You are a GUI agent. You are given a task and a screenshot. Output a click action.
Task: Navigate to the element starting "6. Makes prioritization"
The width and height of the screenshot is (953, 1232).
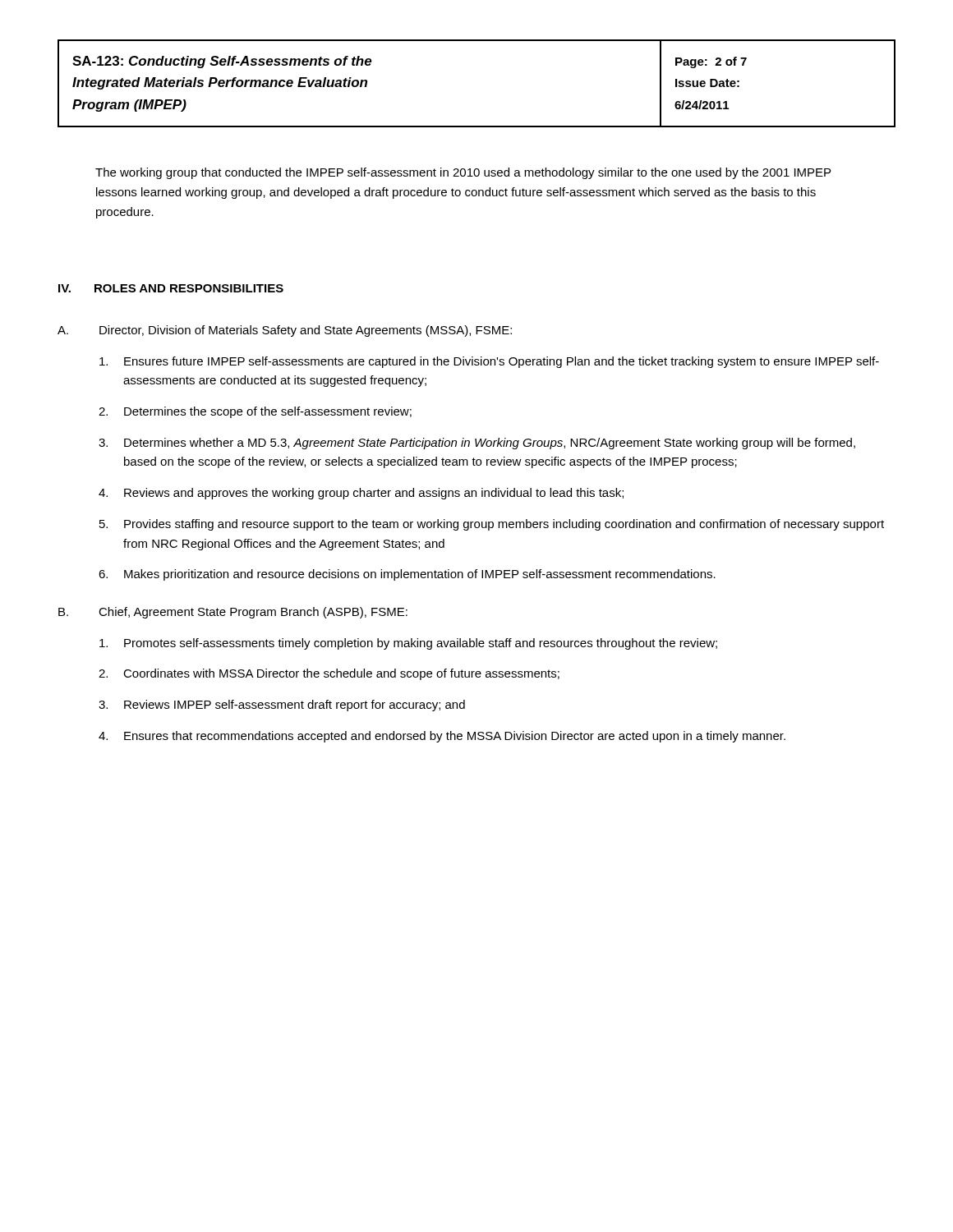tap(407, 574)
